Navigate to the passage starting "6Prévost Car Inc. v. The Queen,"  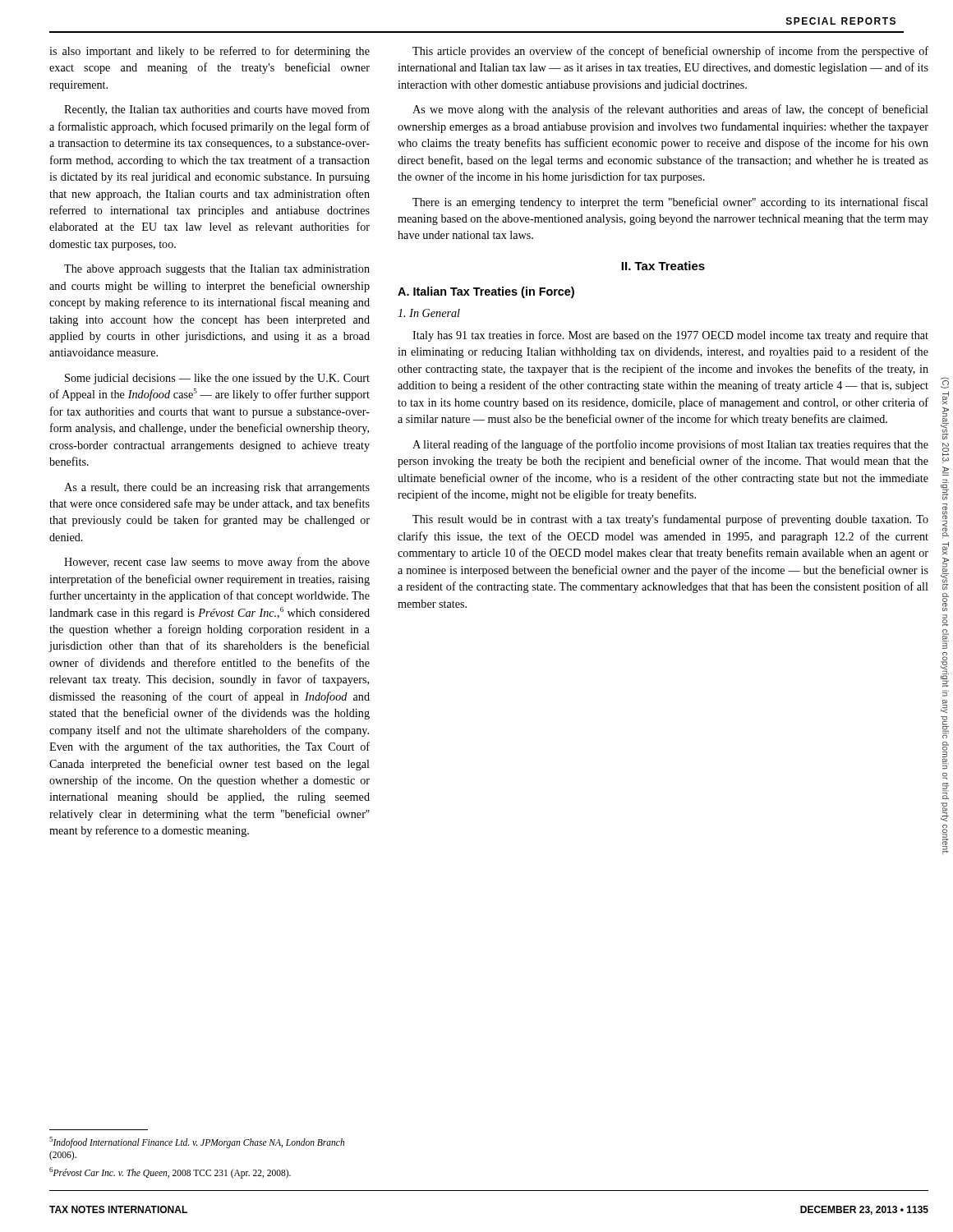click(x=209, y=1173)
